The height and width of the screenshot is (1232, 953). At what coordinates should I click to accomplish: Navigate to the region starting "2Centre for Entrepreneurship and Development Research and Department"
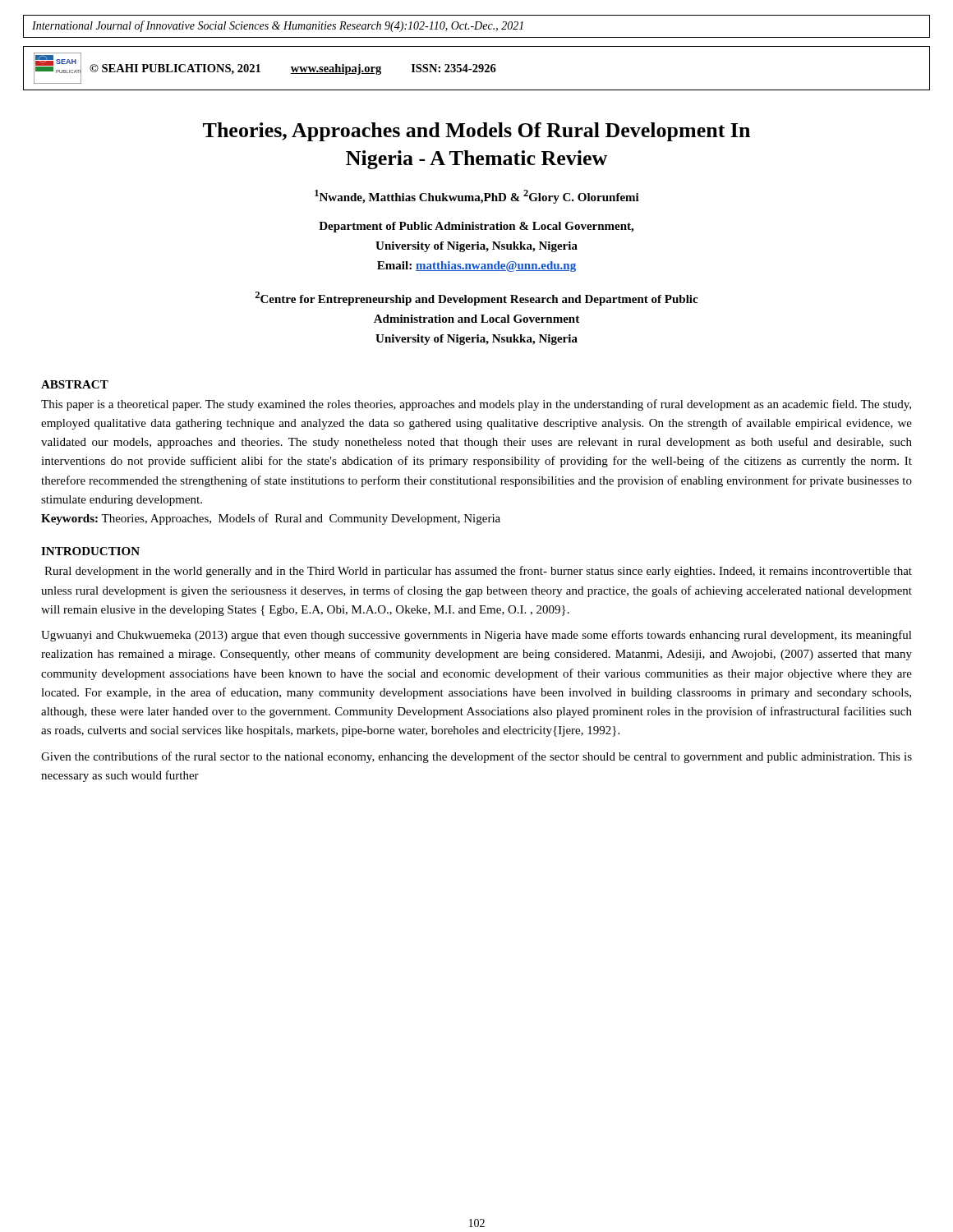476,317
